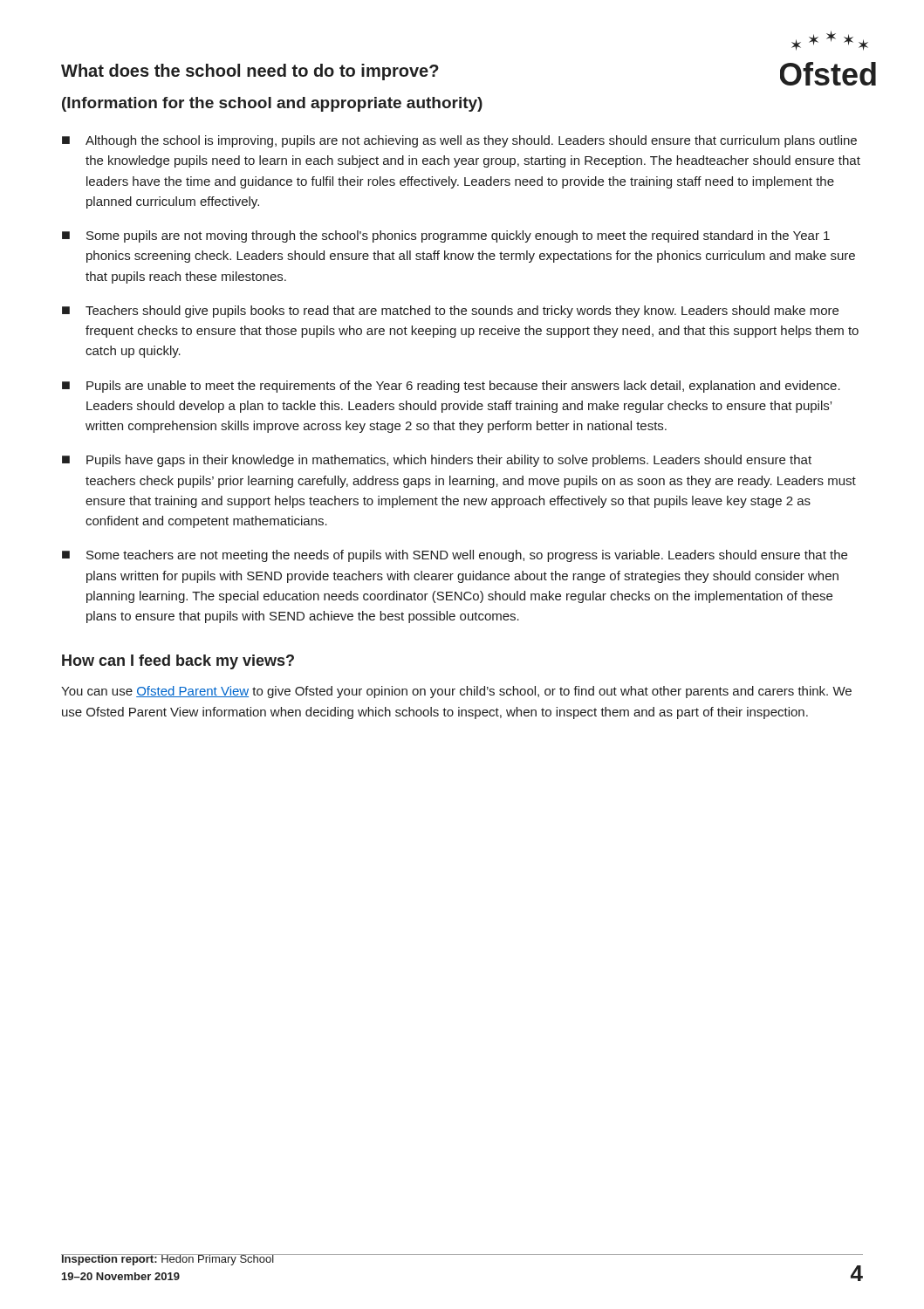924x1309 pixels.
Task: Find the region starting "■ Pupils have"
Action: [x=462, y=490]
